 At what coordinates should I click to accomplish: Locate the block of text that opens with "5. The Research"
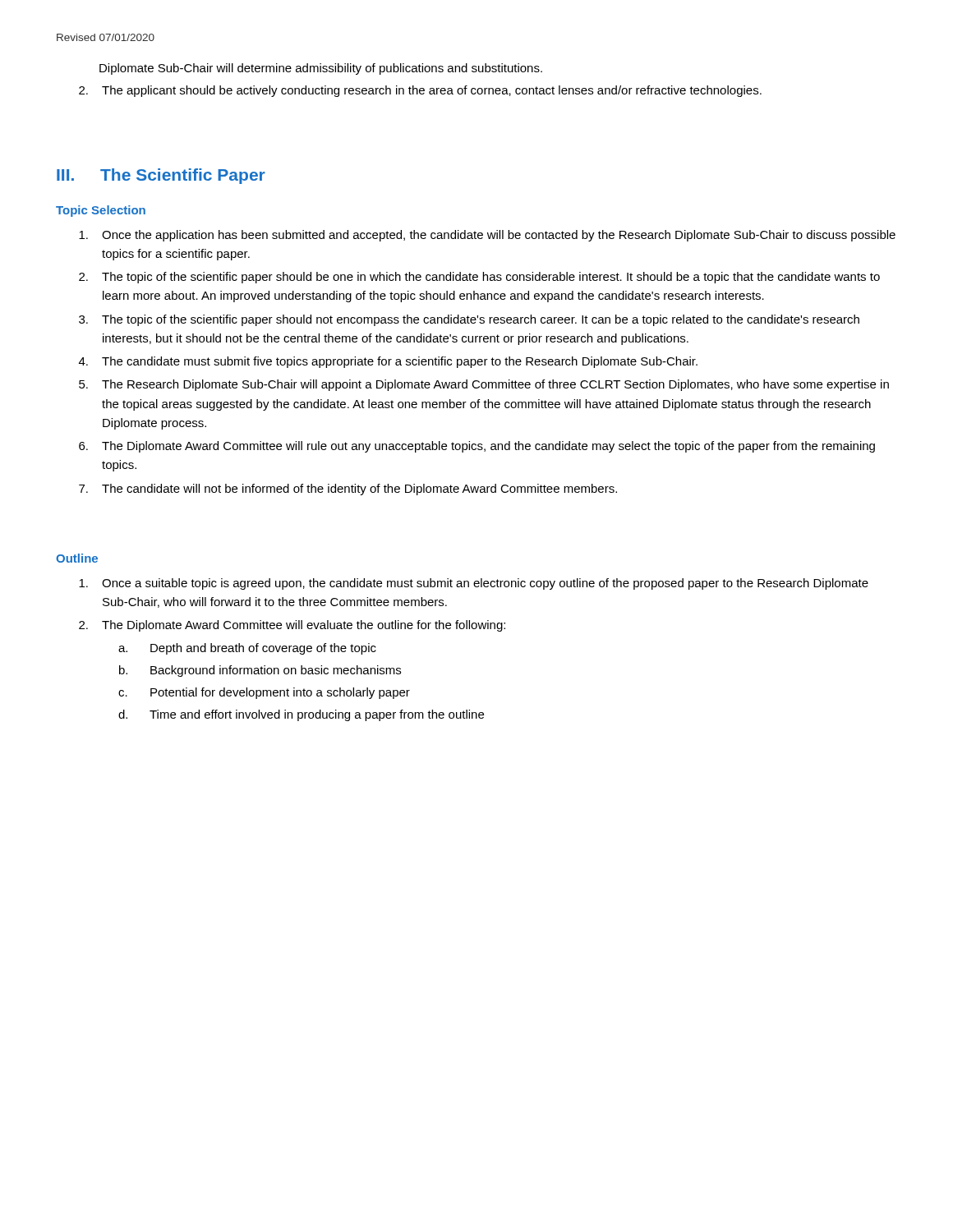tap(476, 403)
